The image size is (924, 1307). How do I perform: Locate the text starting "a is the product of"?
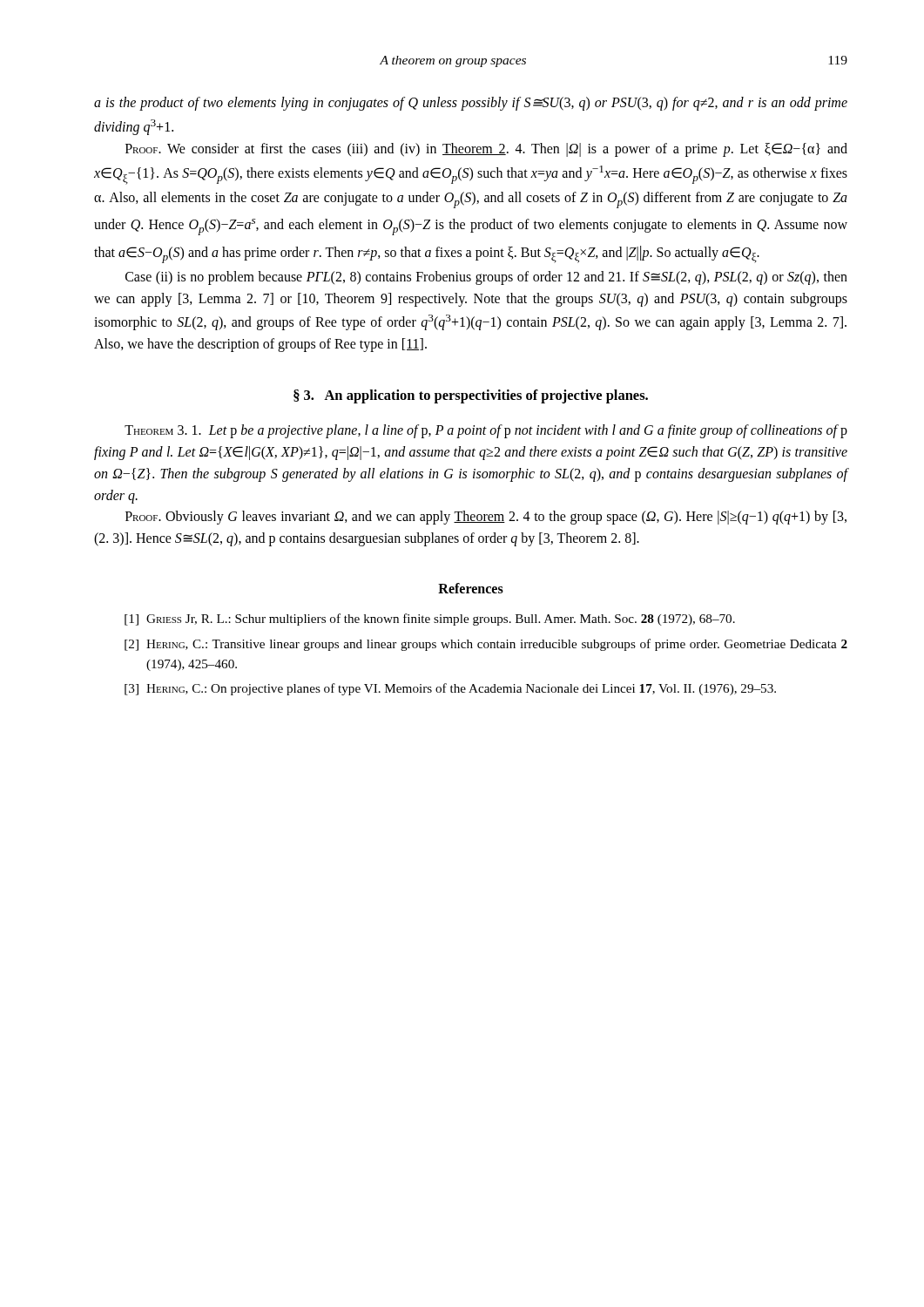click(x=471, y=115)
